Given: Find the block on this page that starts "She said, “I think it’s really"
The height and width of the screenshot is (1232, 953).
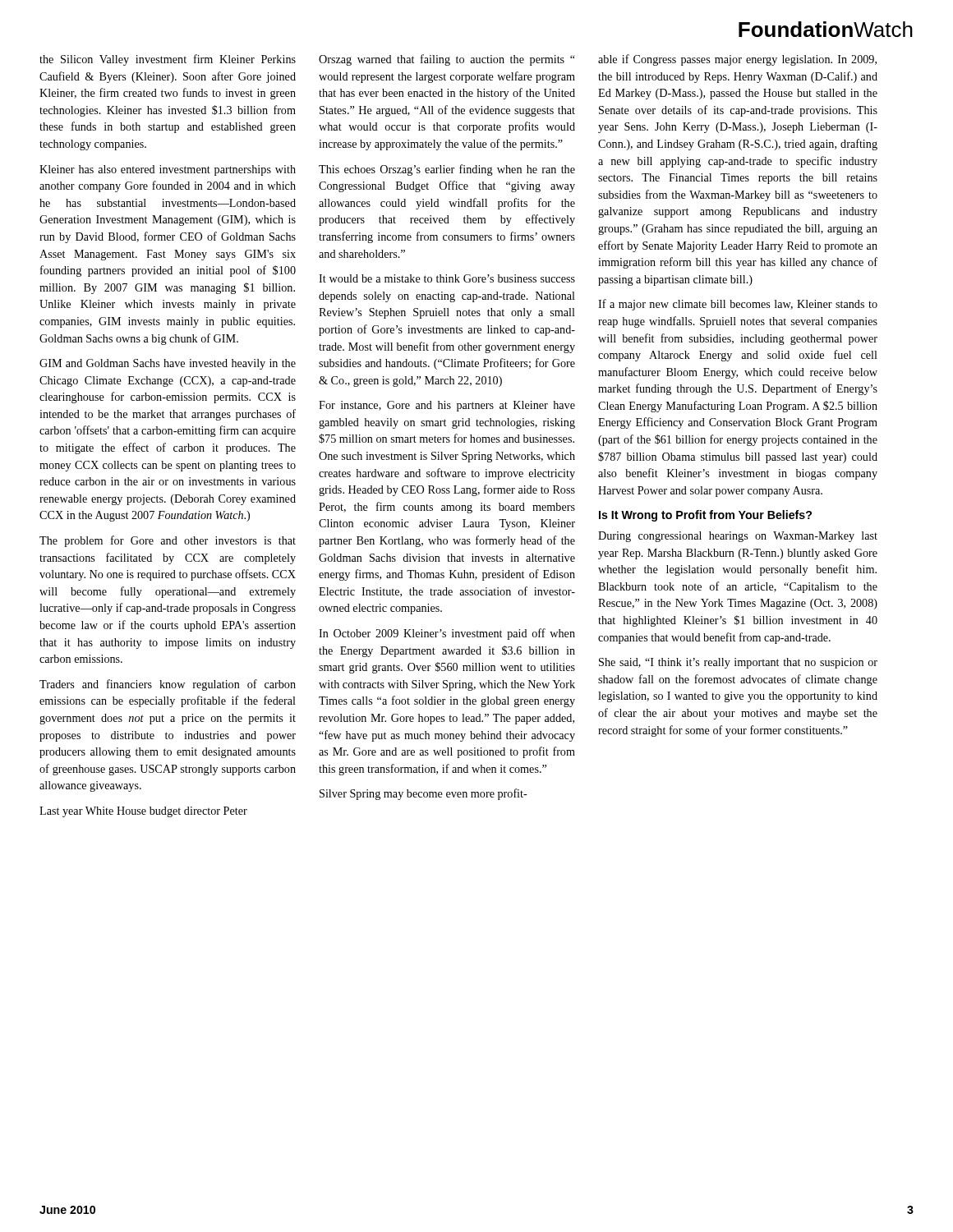Looking at the screenshot, I should [x=738, y=696].
